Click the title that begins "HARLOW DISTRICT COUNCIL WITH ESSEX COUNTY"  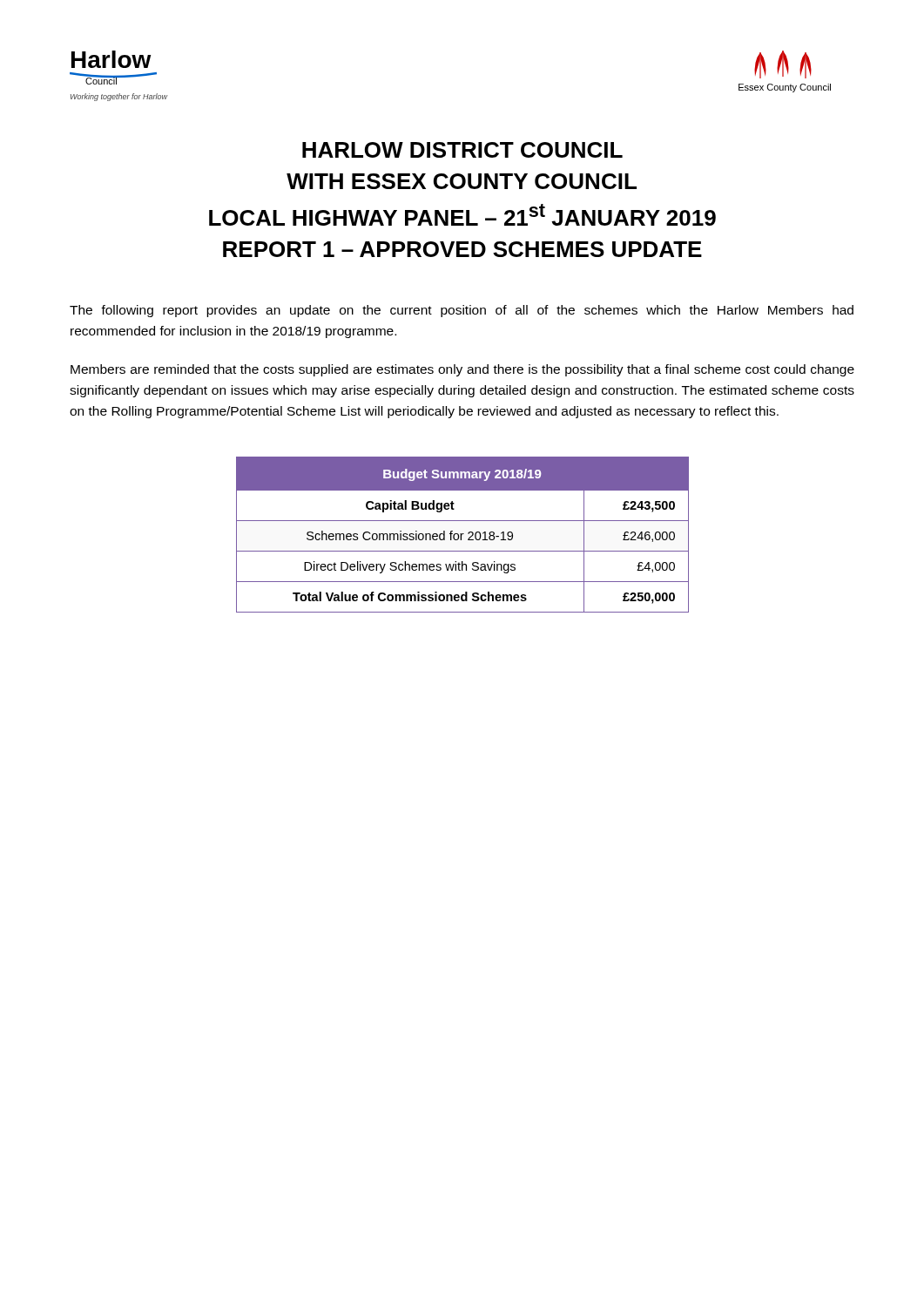(x=462, y=200)
